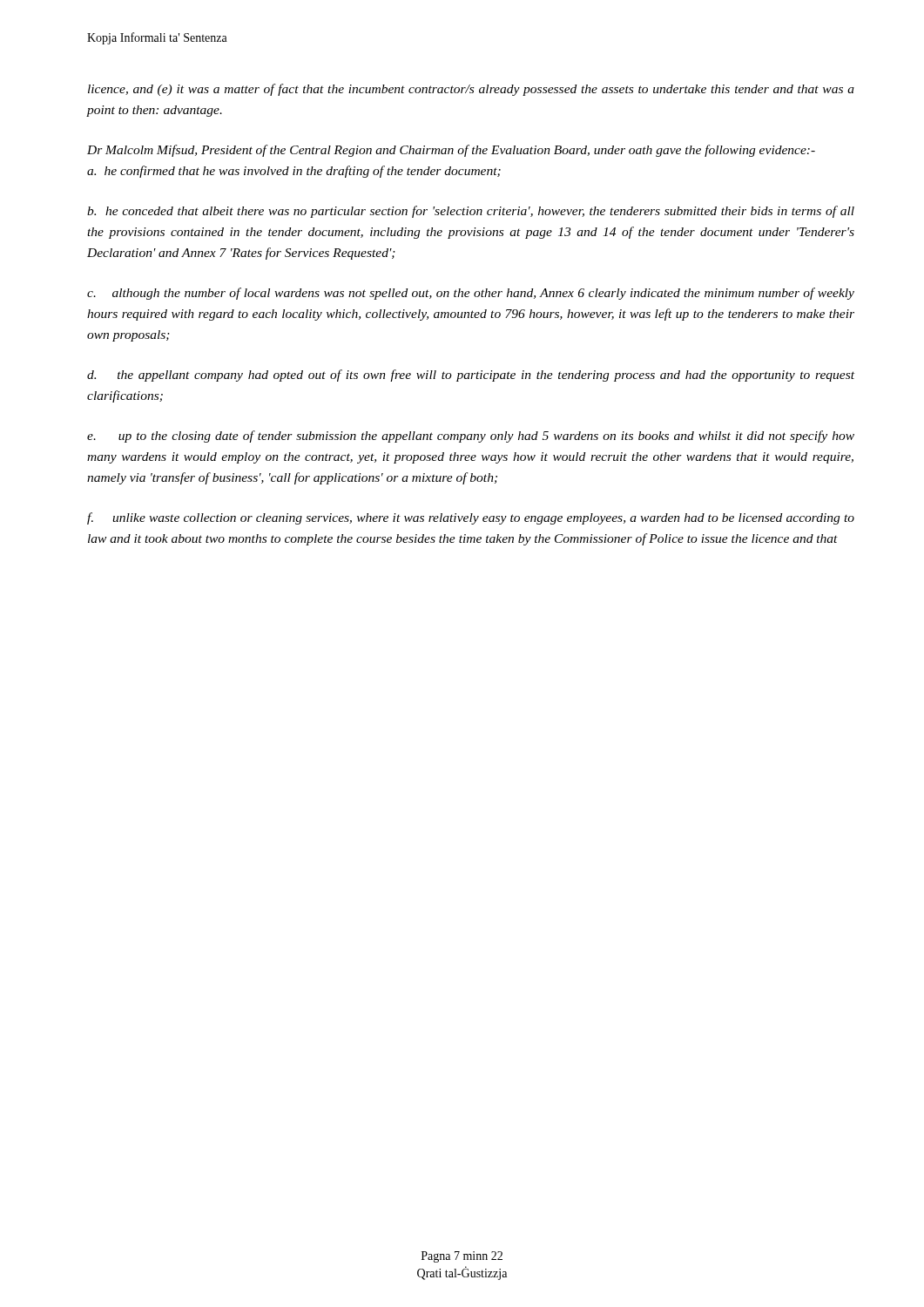Image resolution: width=924 pixels, height=1307 pixels.
Task: Locate the region starting "f. unlike waste collection"
Action: coord(471,528)
